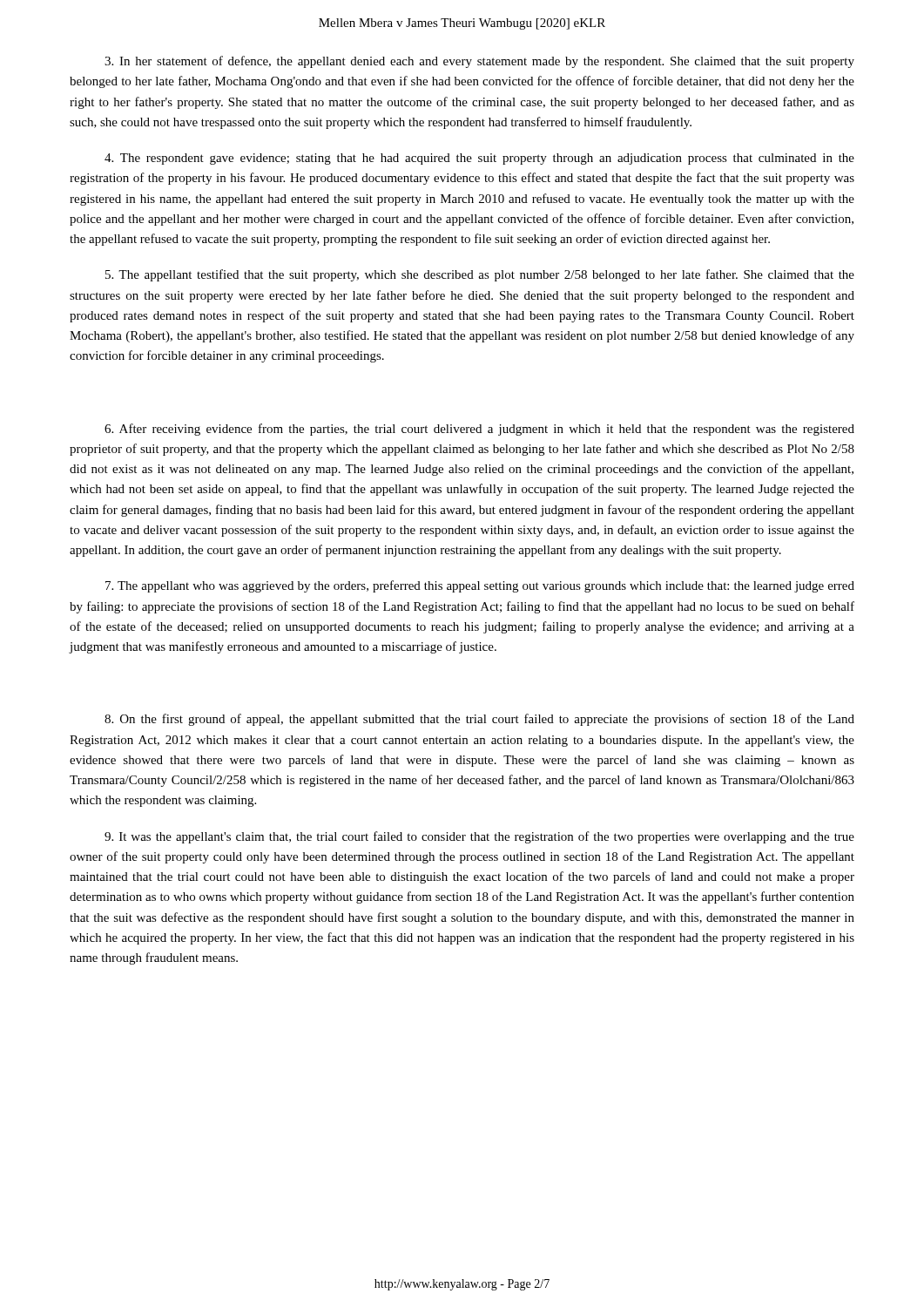Image resolution: width=924 pixels, height=1307 pixels.
Task: Click on the passage starting "The respondent gave evidence; stating that"
Action: (462, 198)
